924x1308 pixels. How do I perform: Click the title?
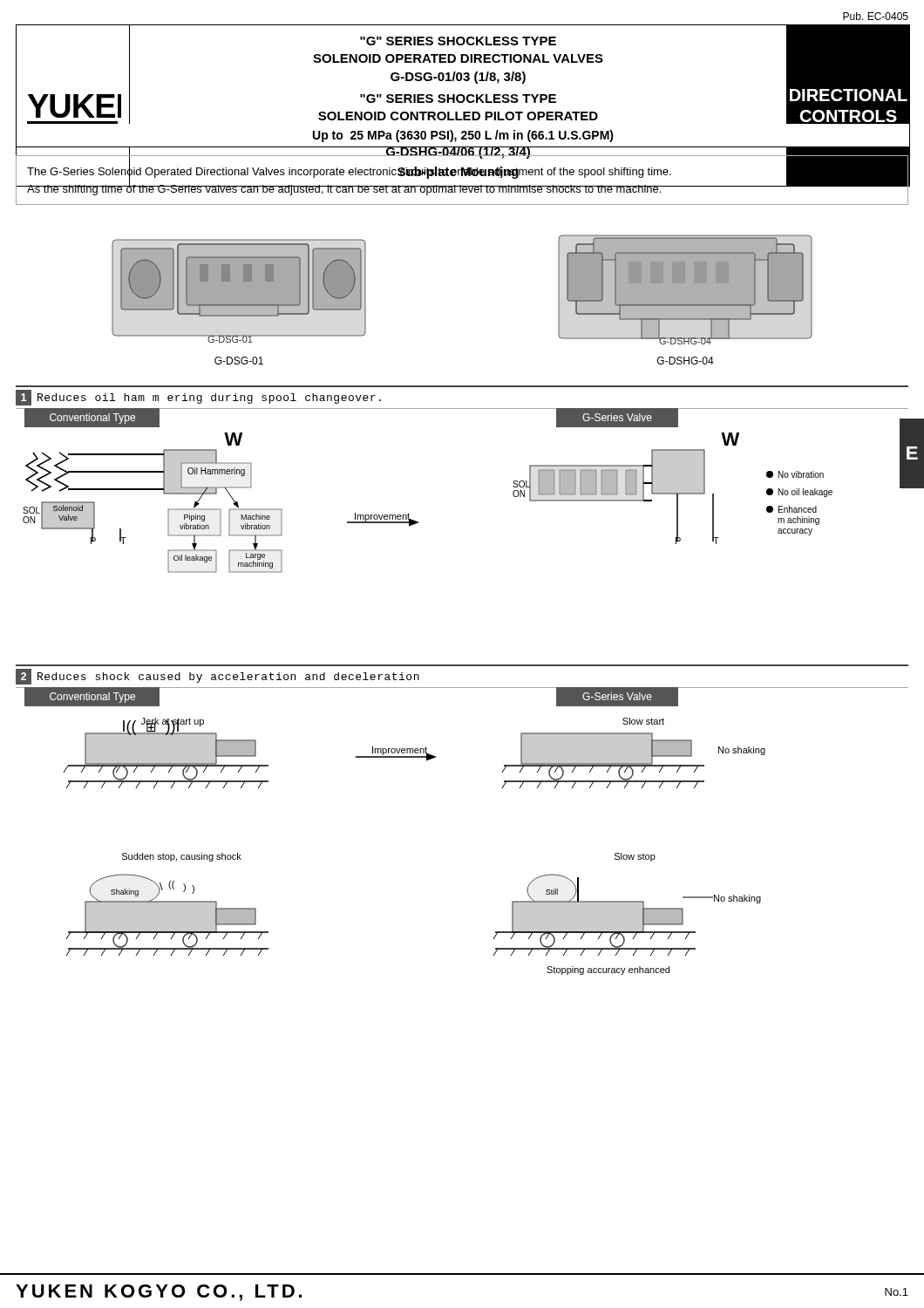(x=458, y=105)
